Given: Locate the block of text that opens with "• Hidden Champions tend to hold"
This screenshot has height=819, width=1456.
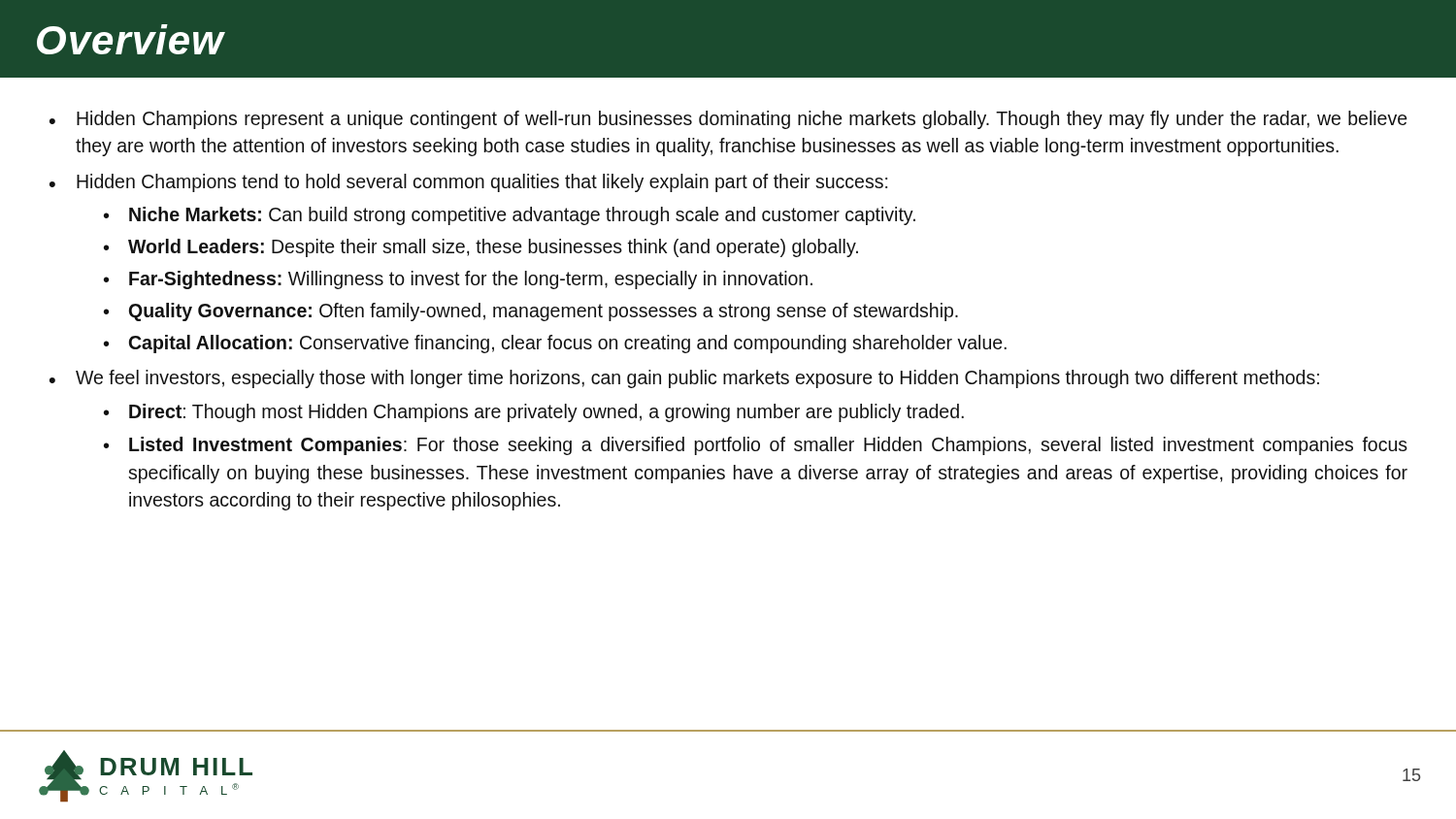Looking at the screenshot, I should [x=728, y=183].
